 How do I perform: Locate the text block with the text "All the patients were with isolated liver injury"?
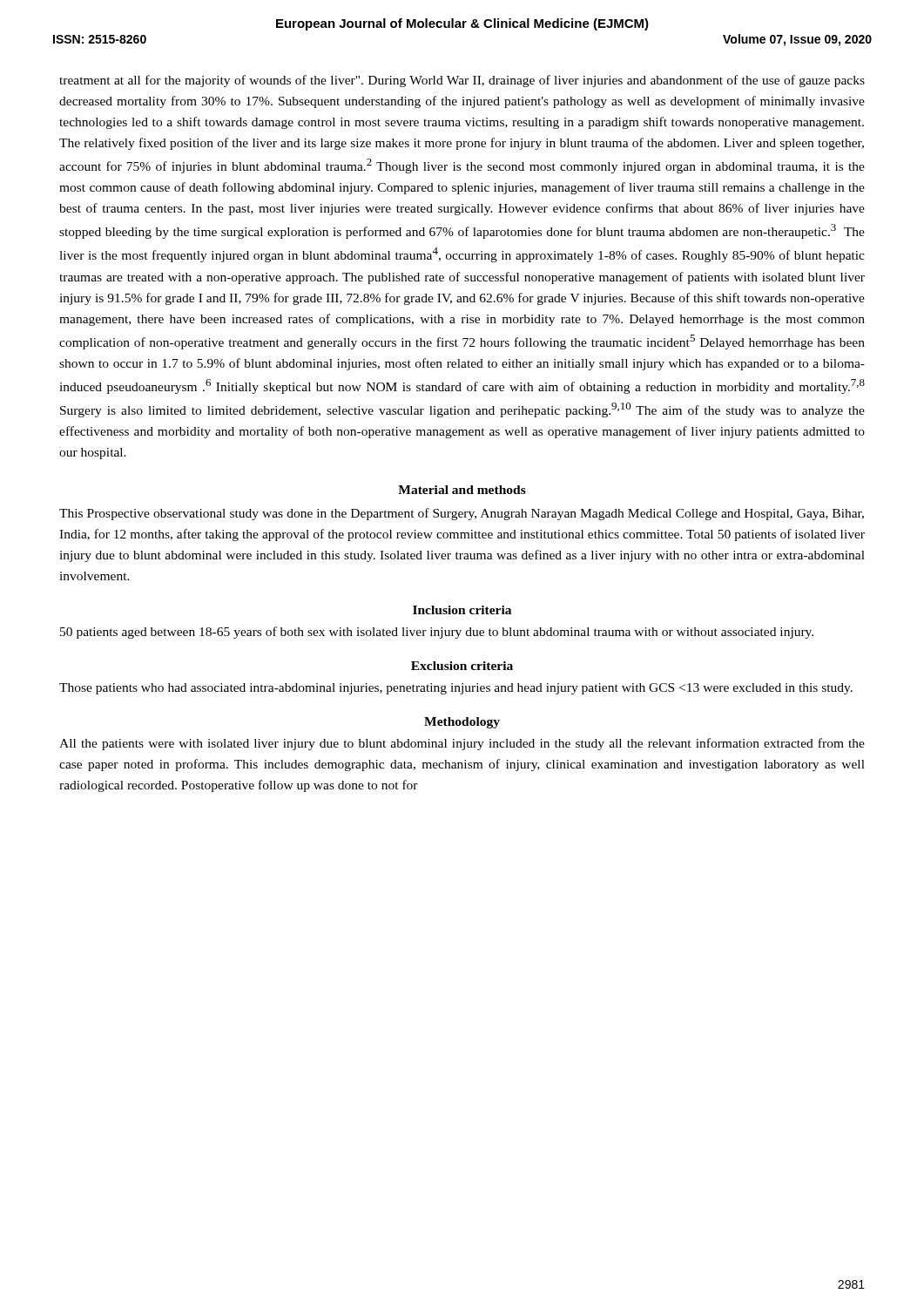(x=462, y=764)
